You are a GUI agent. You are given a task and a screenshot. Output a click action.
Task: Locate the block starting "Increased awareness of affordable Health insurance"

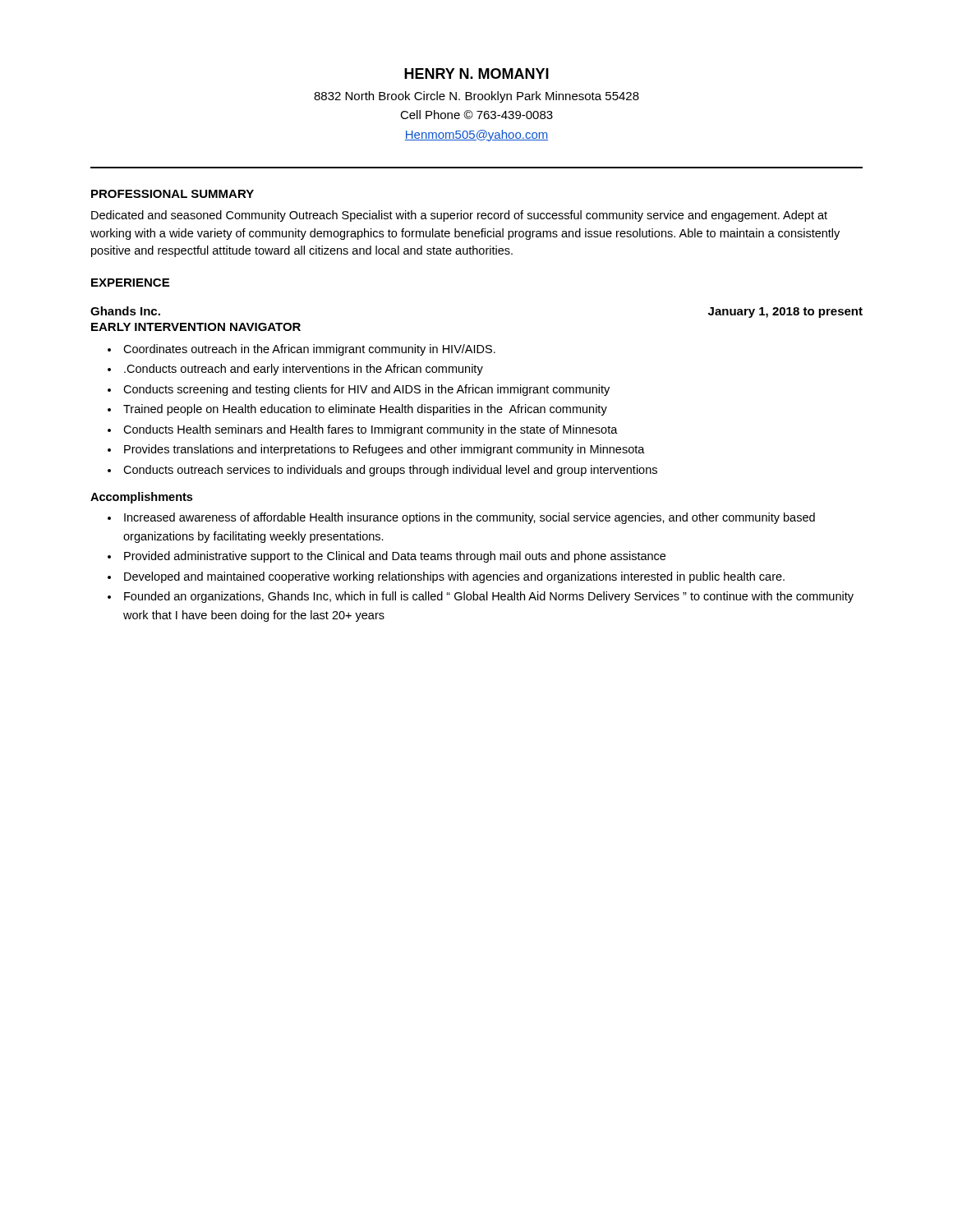pyautogui.click(x=476, y=527)
